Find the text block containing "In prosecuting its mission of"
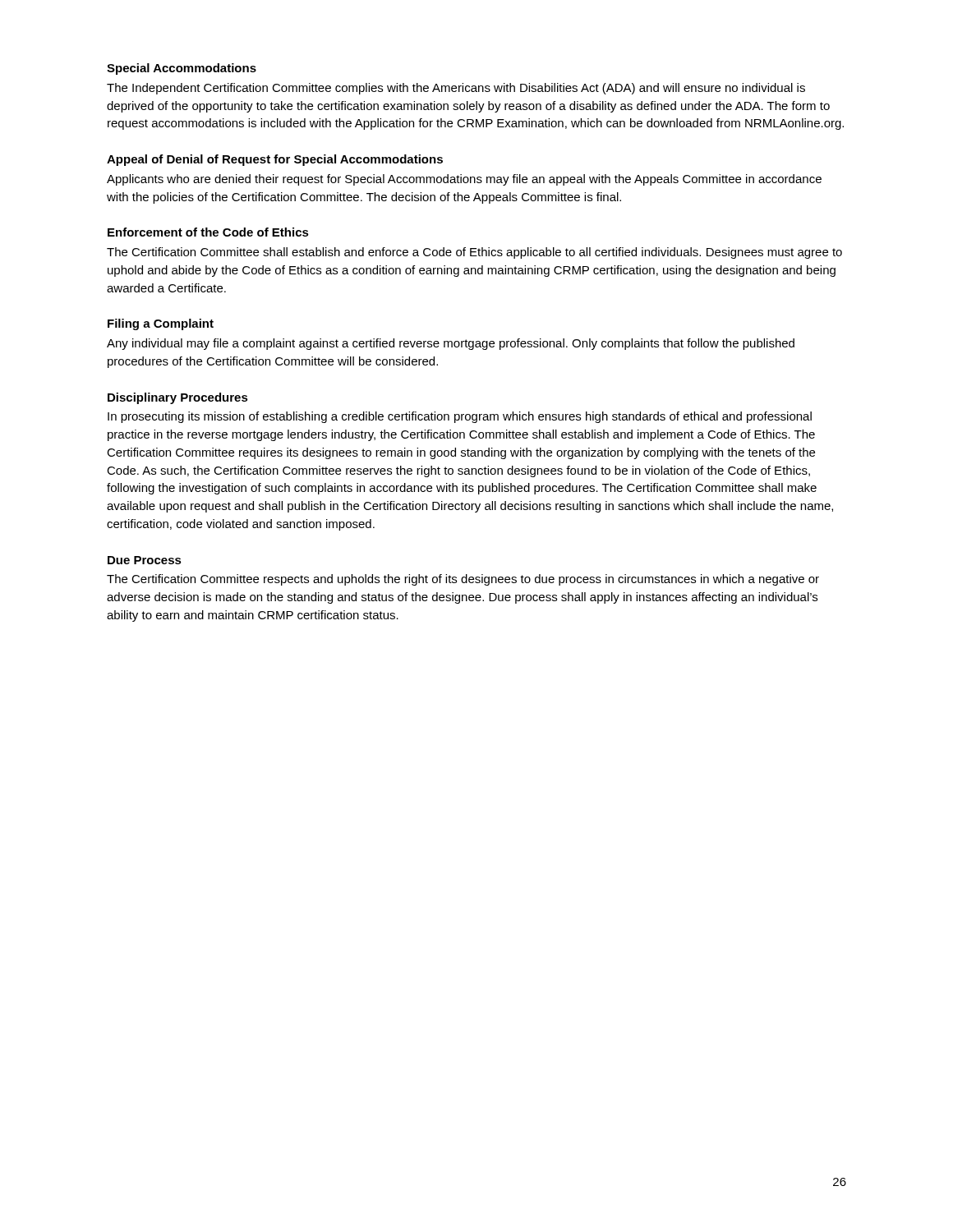Screen dimensions: 1232x953 (x=471, y=470)
